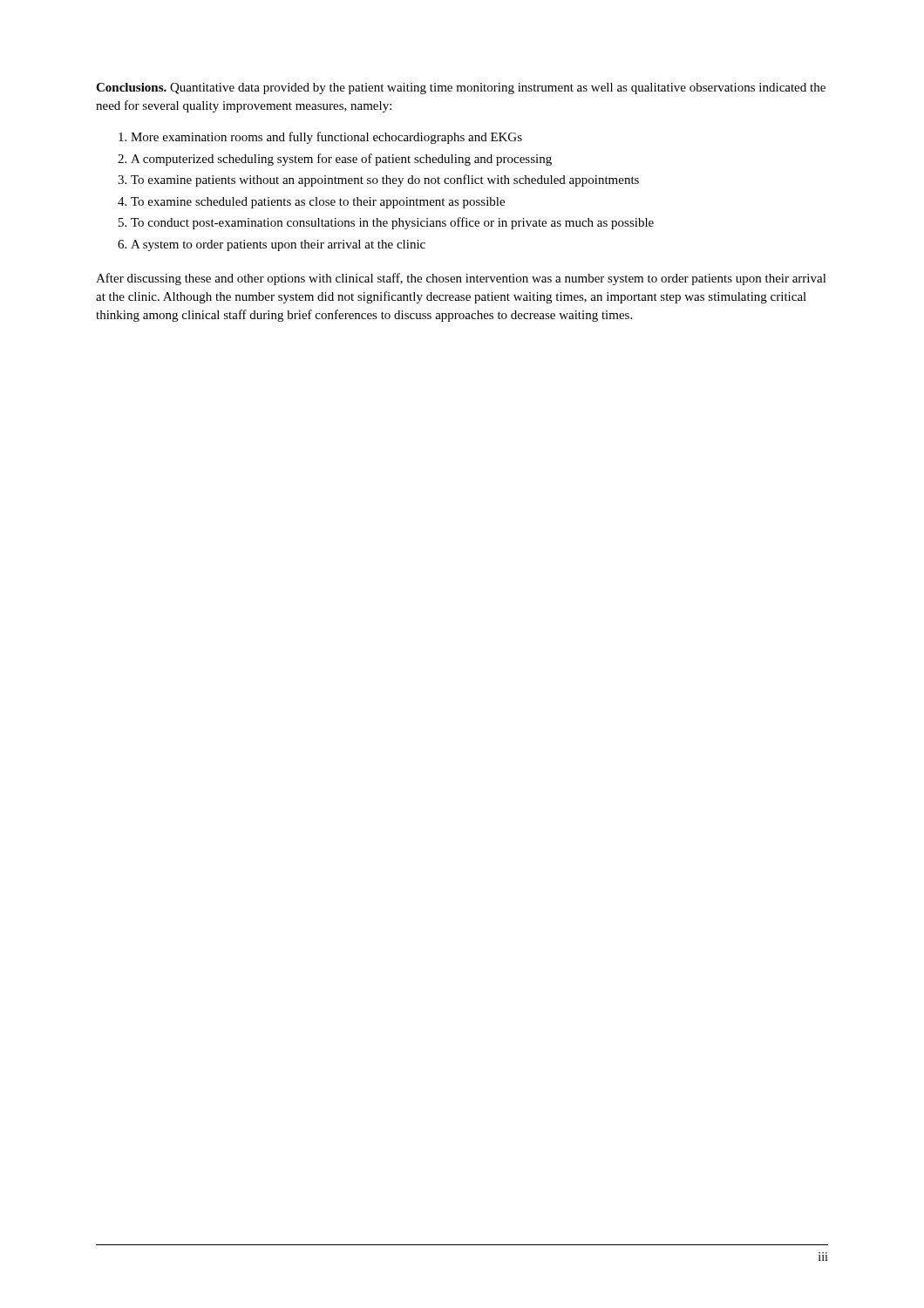
Task: Locate the text block containing "After discussing these and"
Action: 461,296
